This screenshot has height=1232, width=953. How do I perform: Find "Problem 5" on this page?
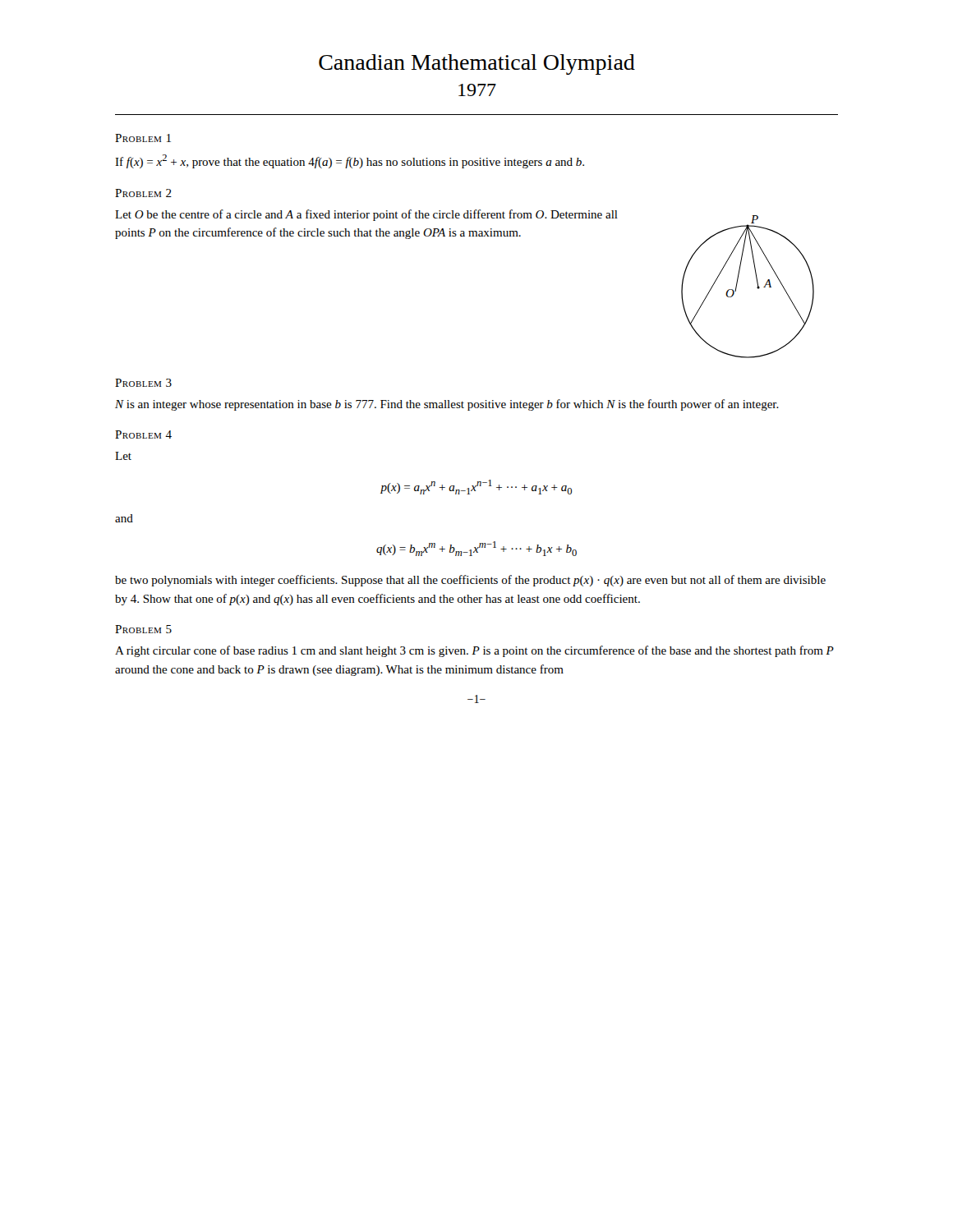point(144,629)
